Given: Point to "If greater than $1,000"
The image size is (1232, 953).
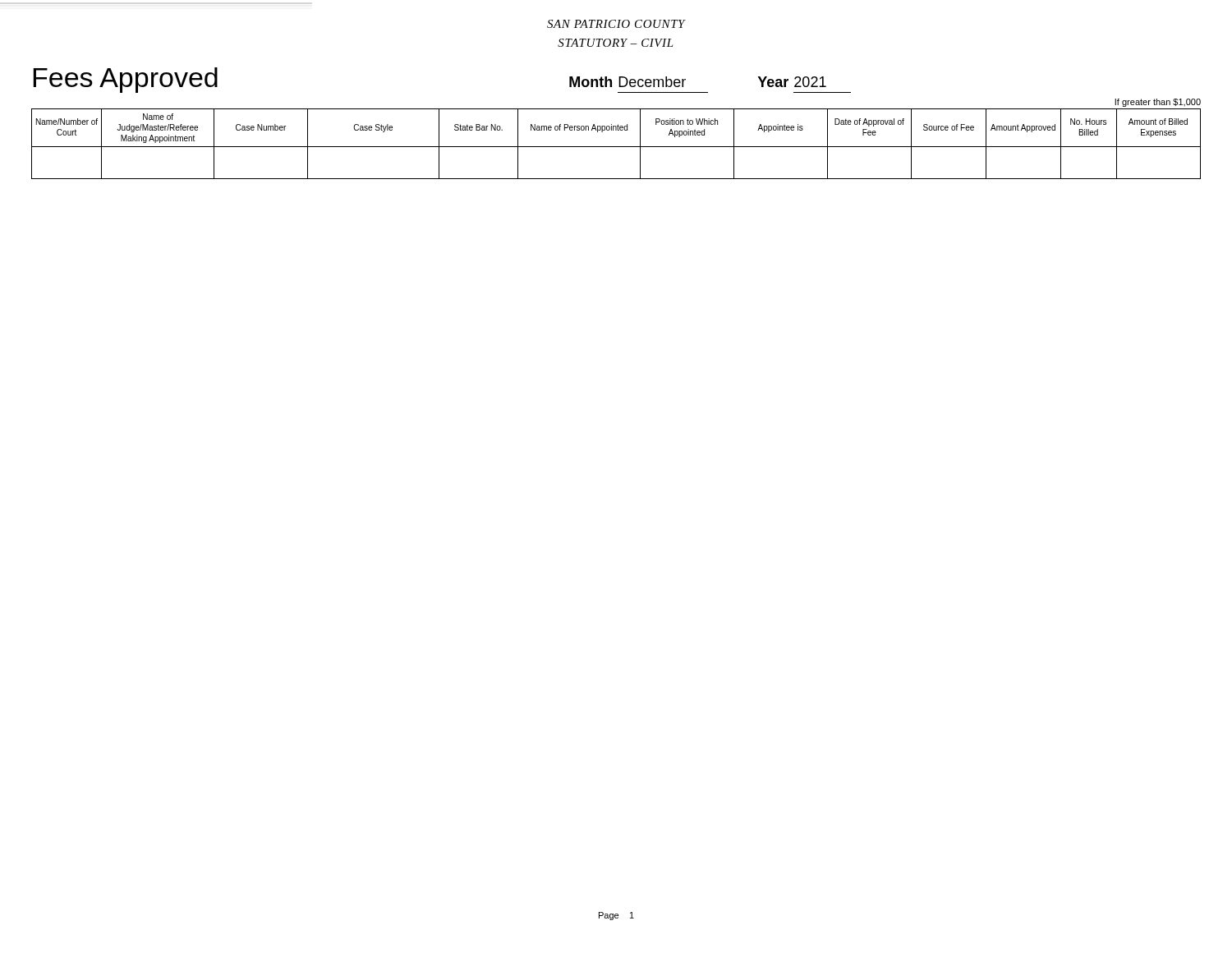Looking at the screenshot, I should click(1158, 101).
